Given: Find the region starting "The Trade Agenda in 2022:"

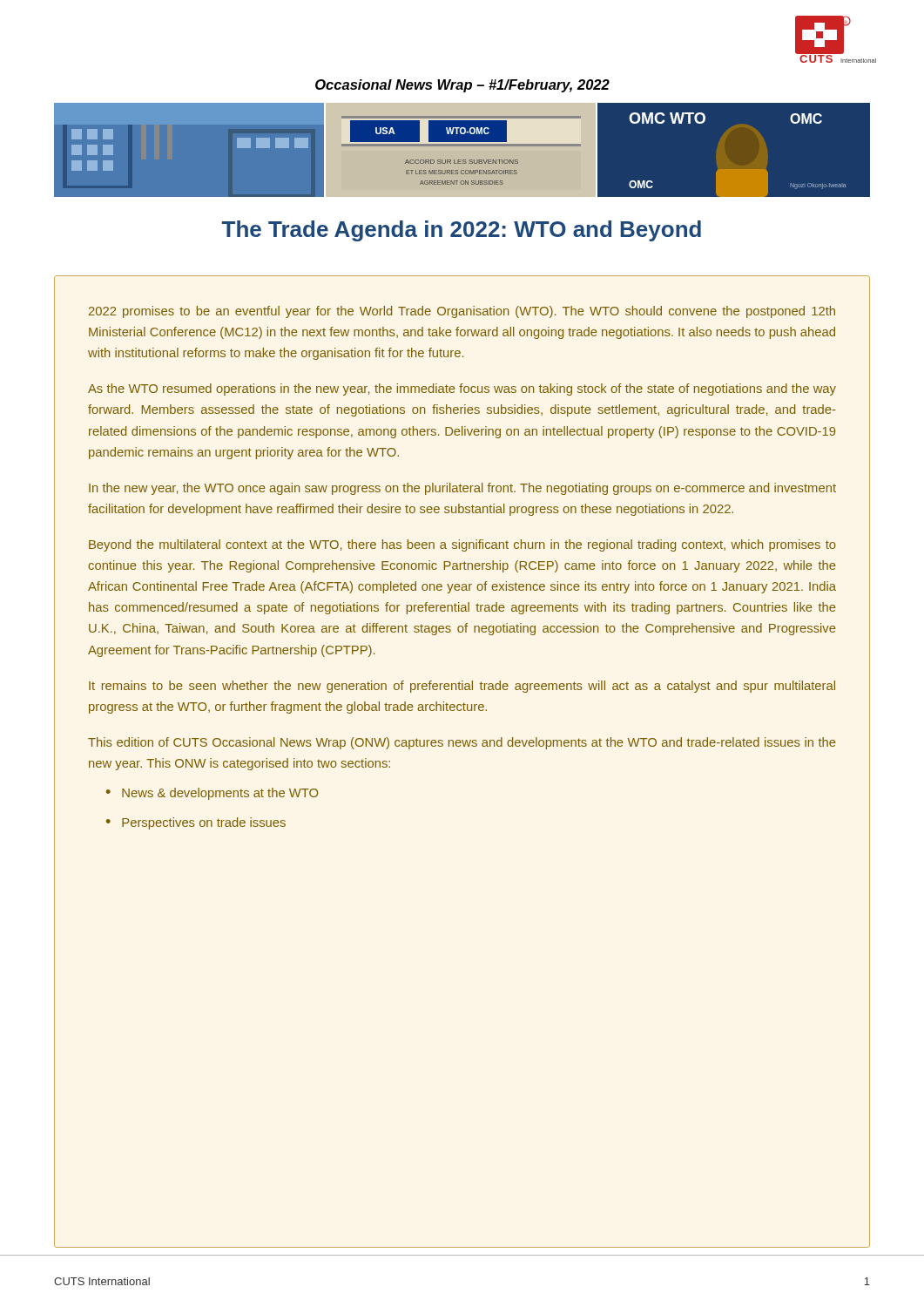Looking at the screenshot, I should (x=462, y=229).
